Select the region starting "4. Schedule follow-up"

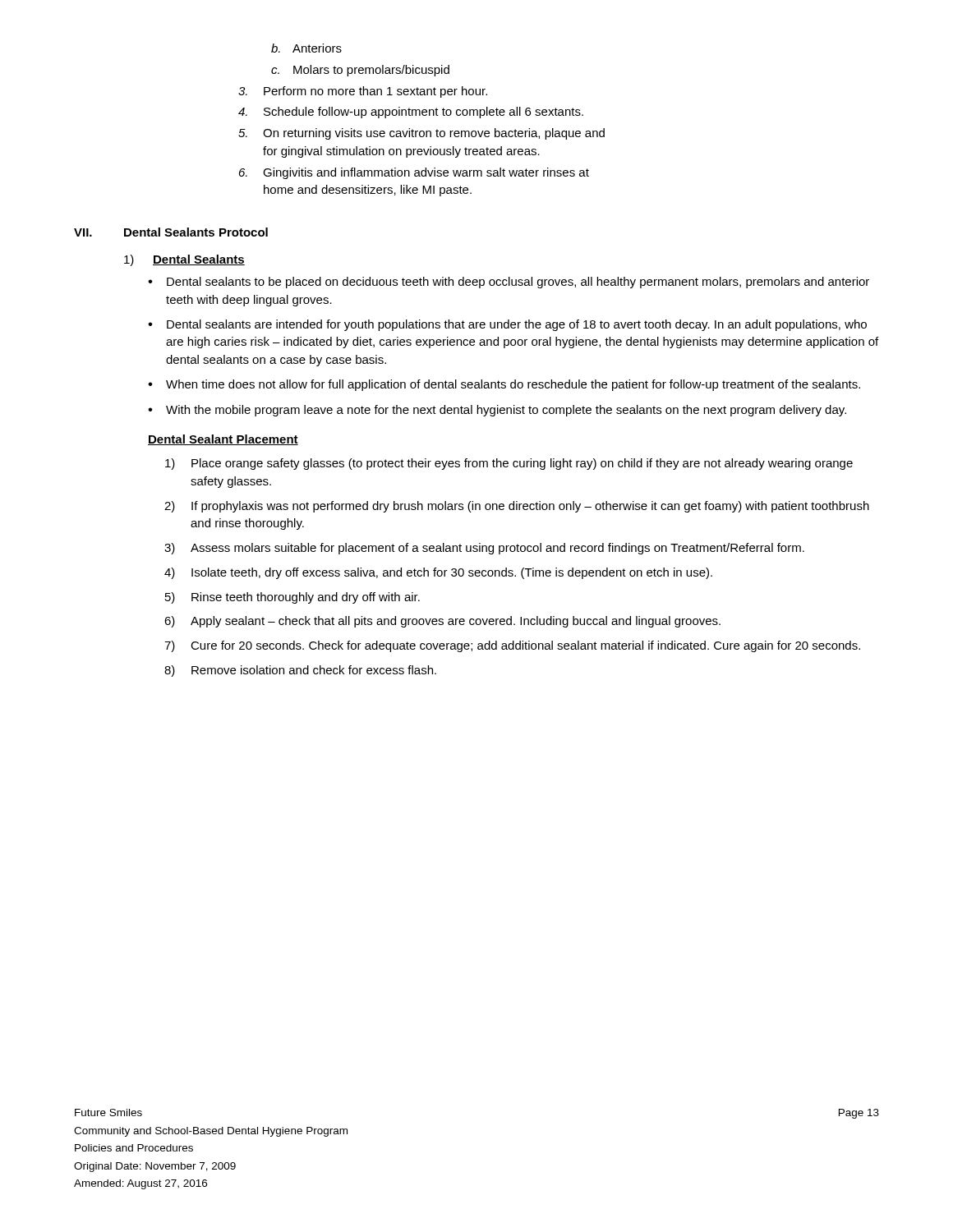click(x=411, y=112)
